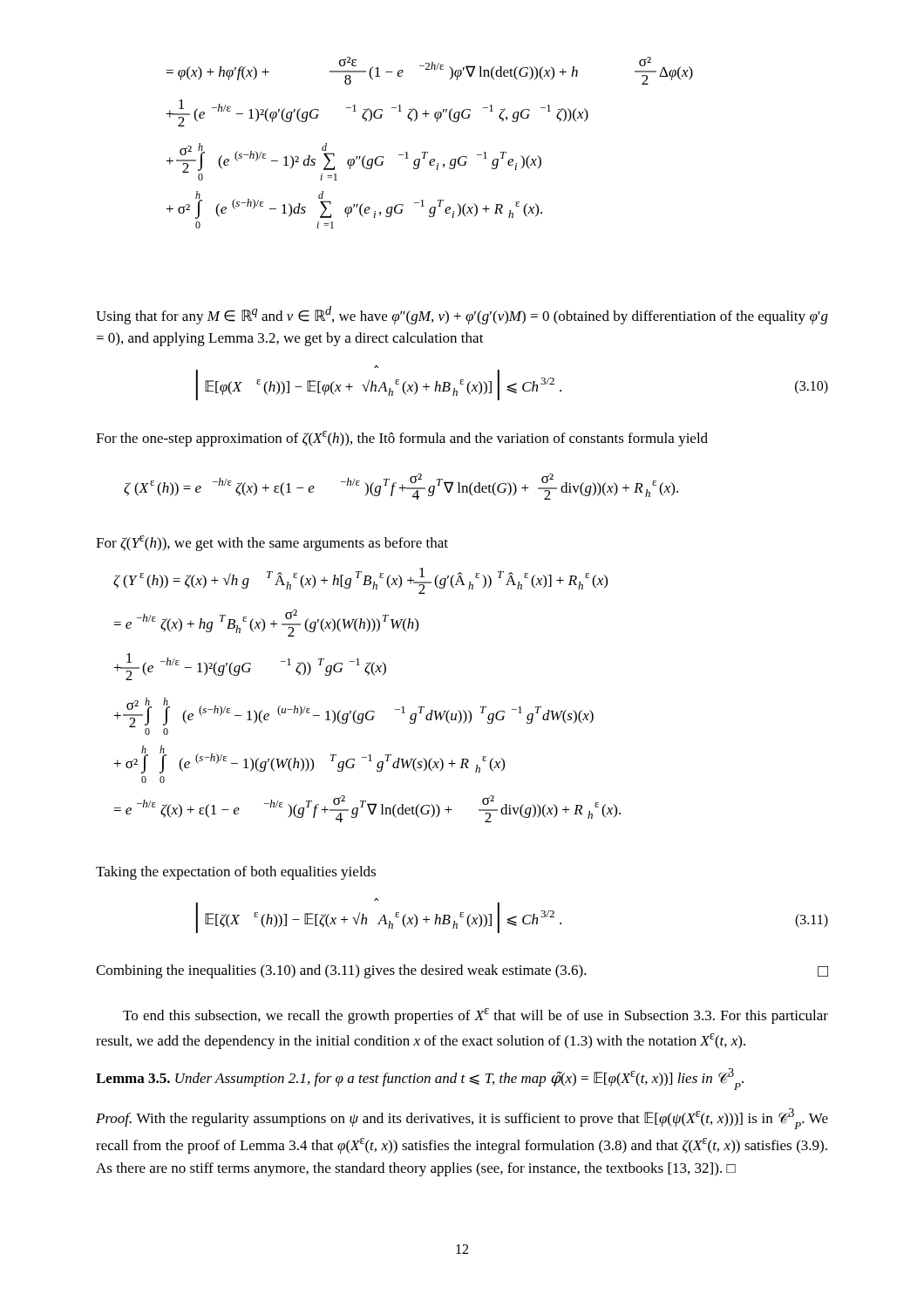
Task: Locate the formula that says "ζ (X ε (h)) = e −h/ε ζ(x)"
Action: coord(462,486)
